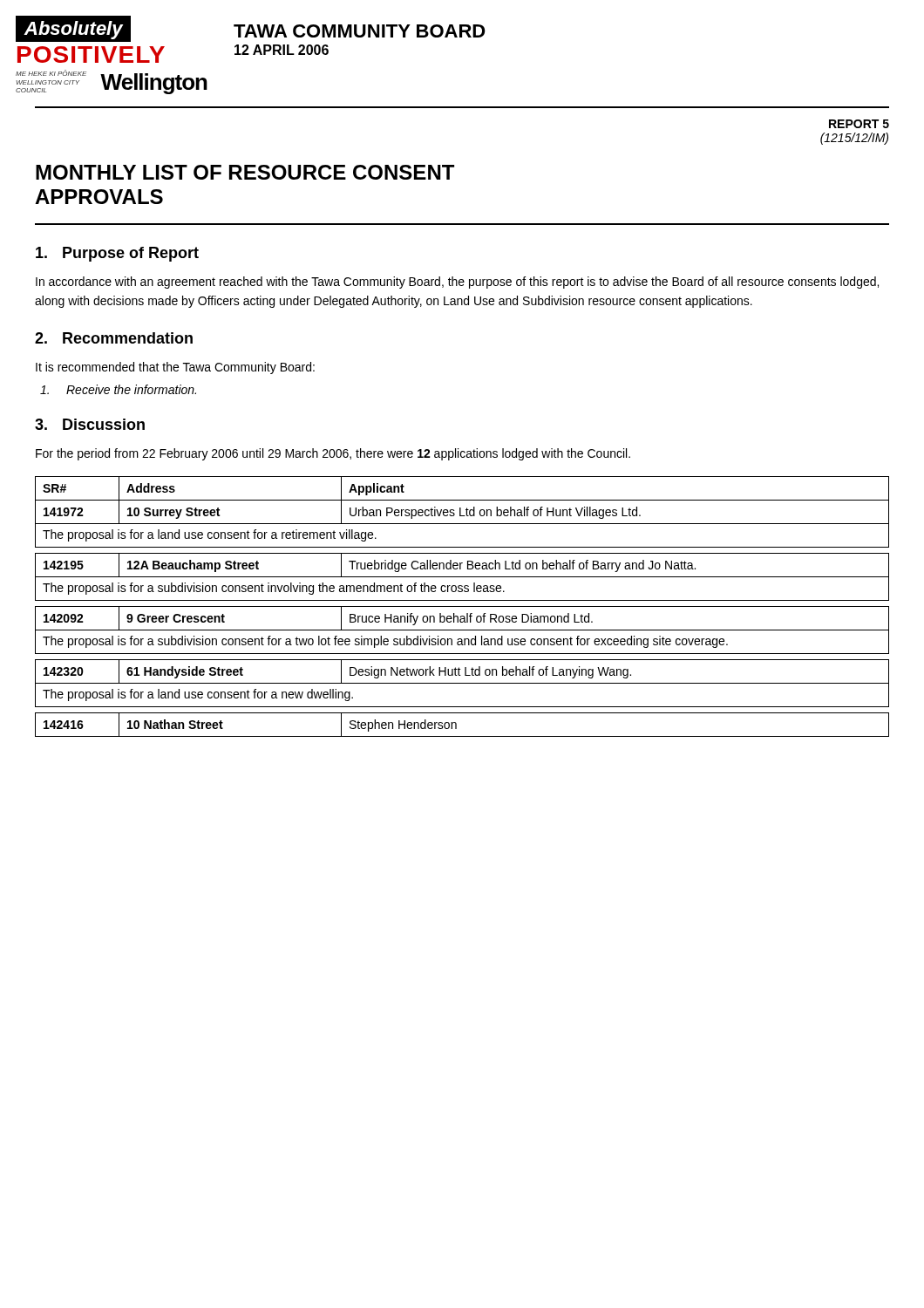Image resolution: width=924 pixels, height=1308 pixels.
Task: Click the passage that begins "For the period from"
Action: click(x=333, y=453)
